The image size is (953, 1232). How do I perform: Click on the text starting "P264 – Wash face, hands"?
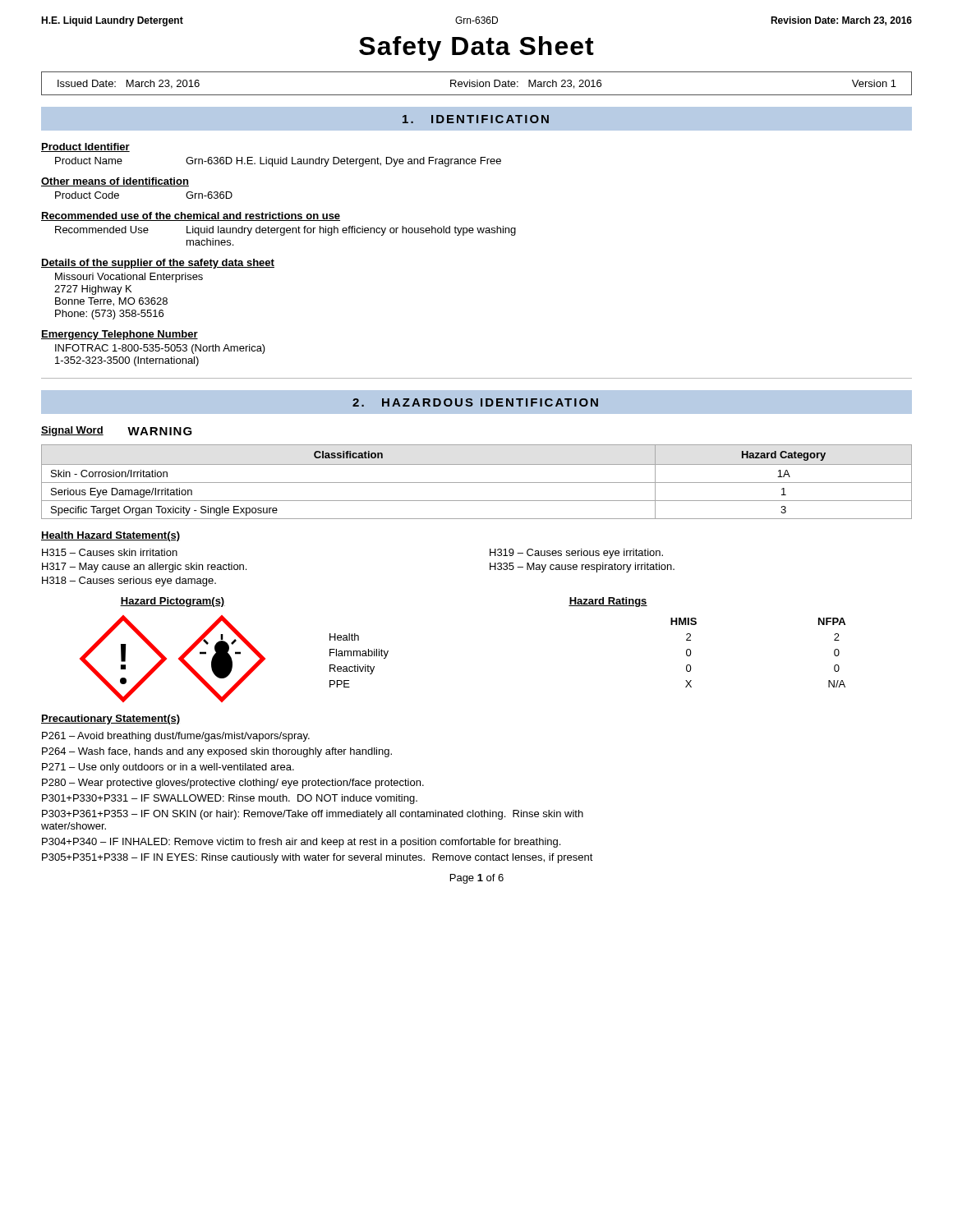[x=217, y=751]
